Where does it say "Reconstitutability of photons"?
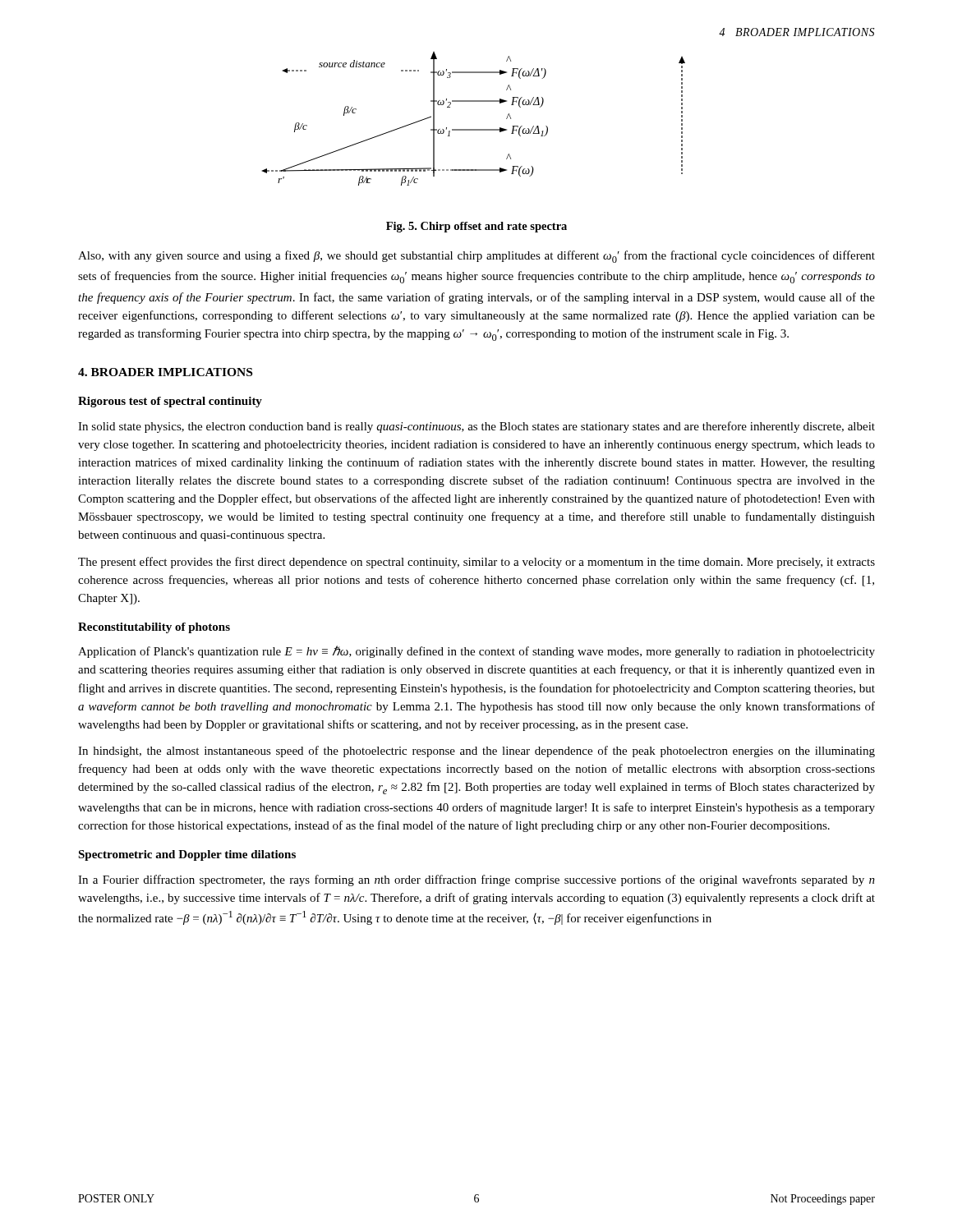The height and width of the screenshot is (1232, 953). [x=154, y=626]
